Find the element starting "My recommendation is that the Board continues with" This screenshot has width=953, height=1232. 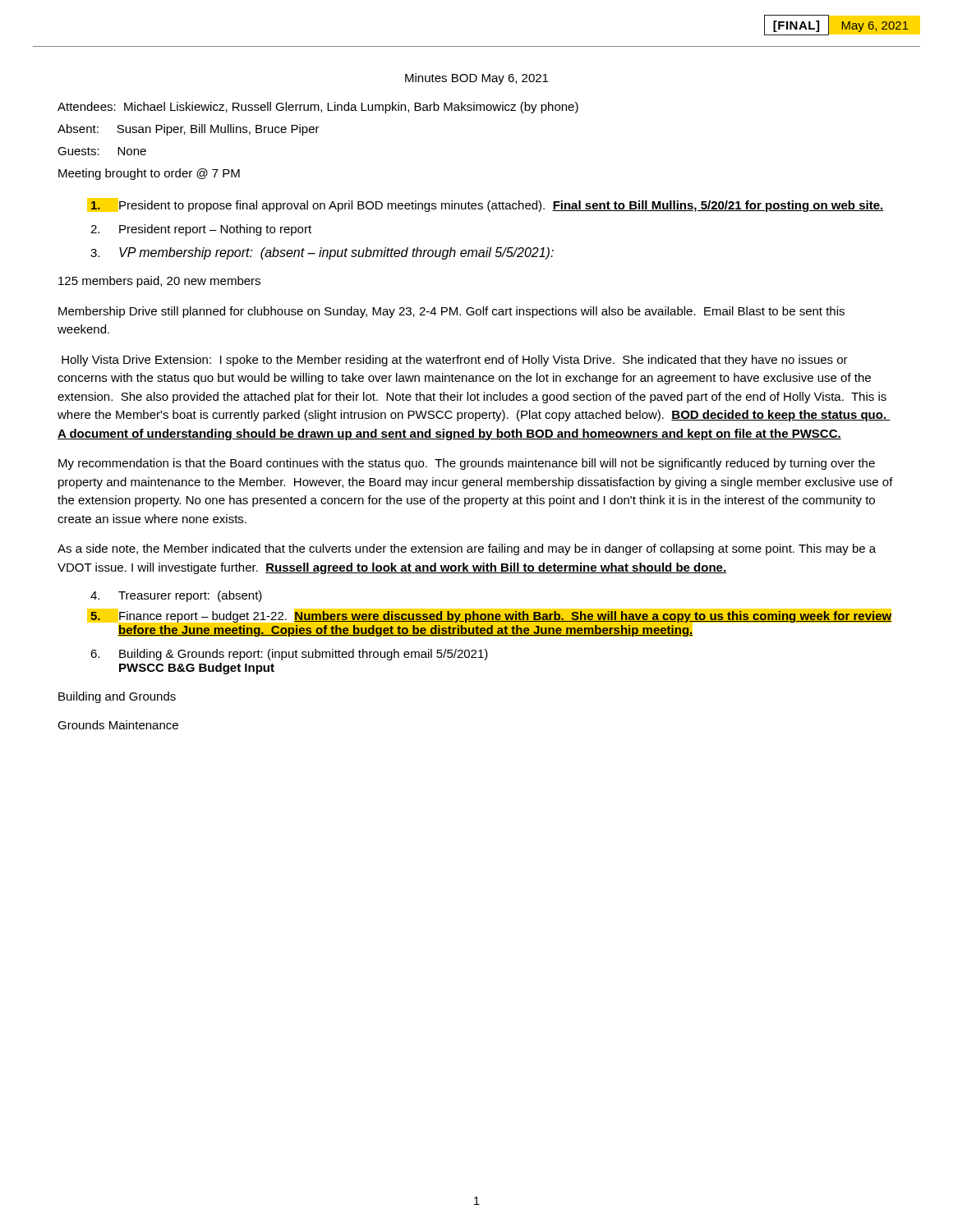pyautogui.click(x=475, y=491)
